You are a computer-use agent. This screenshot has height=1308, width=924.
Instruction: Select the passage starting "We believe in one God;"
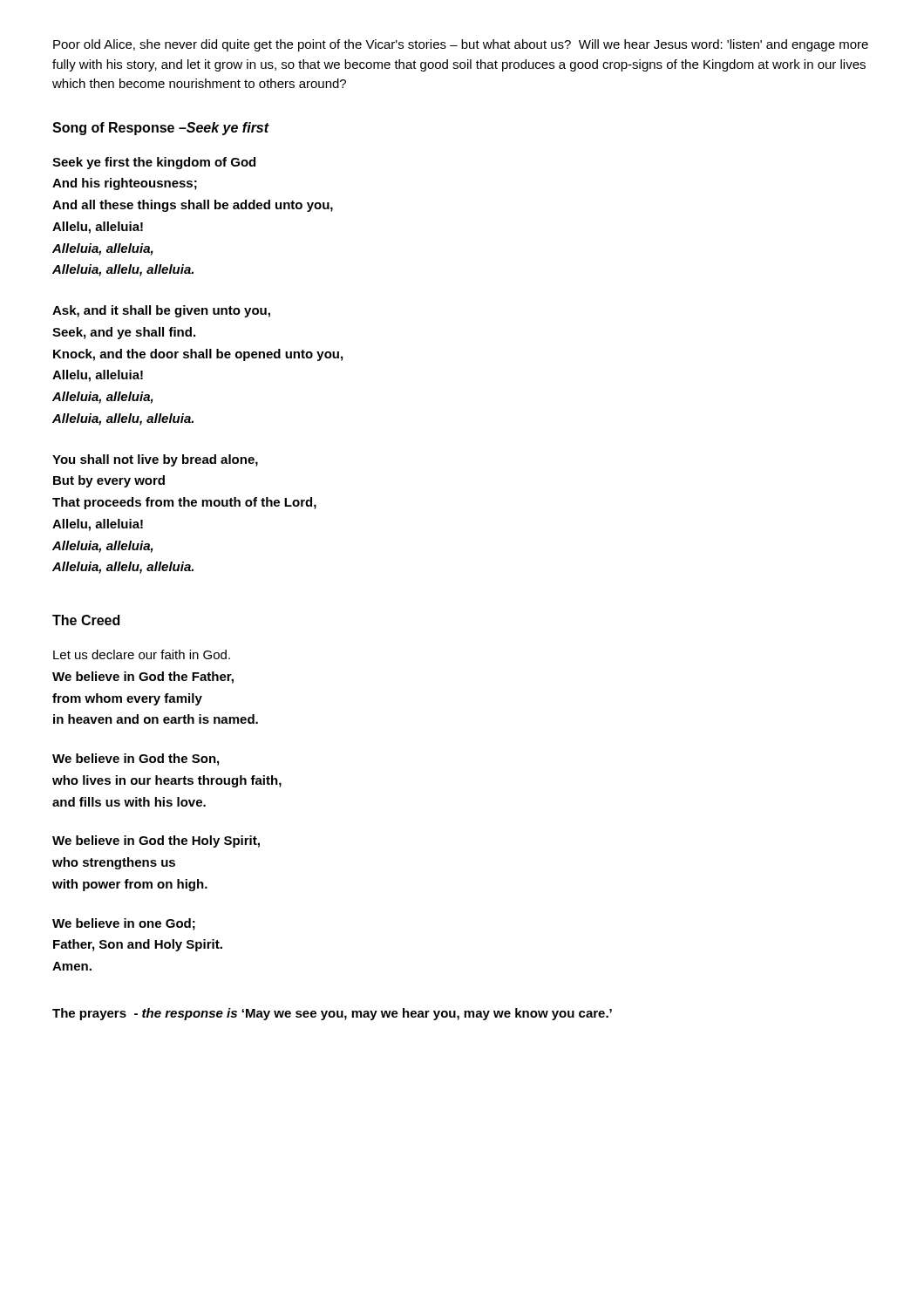(x=138, y=944)
